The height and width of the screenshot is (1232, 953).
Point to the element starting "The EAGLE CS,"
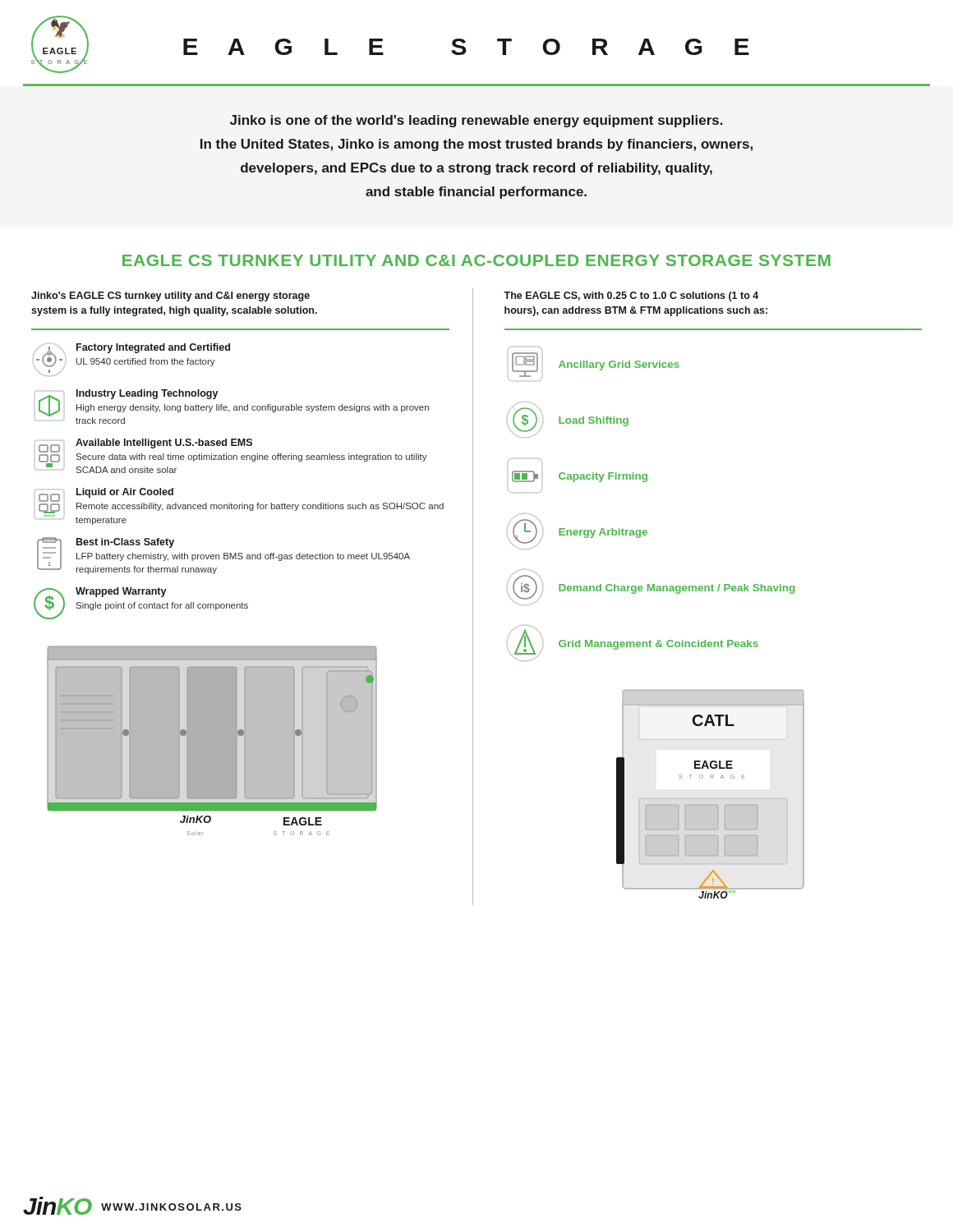point(636,303)
